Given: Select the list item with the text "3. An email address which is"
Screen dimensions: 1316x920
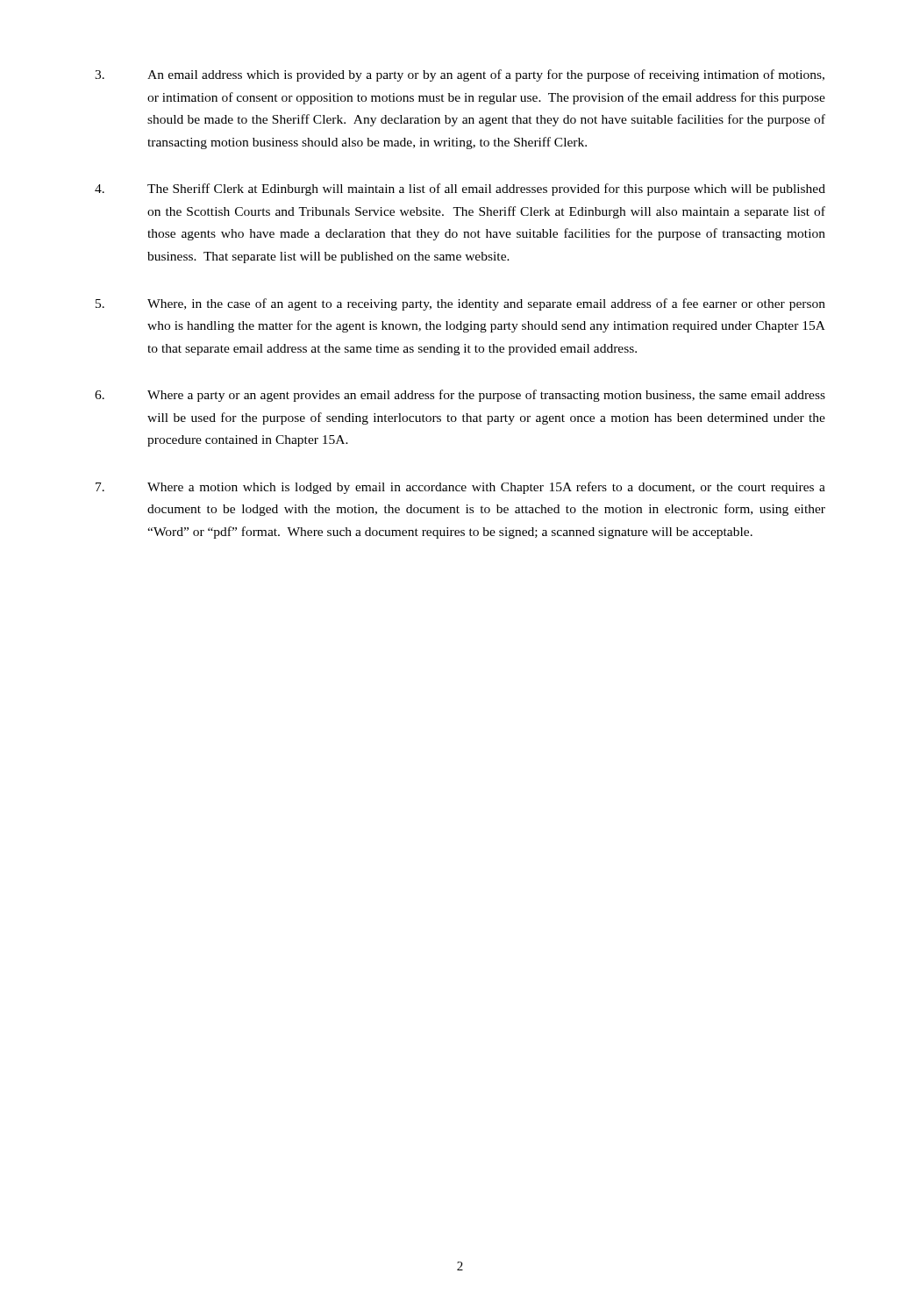Looking at the screenshot, I should (x=460, y=108).
